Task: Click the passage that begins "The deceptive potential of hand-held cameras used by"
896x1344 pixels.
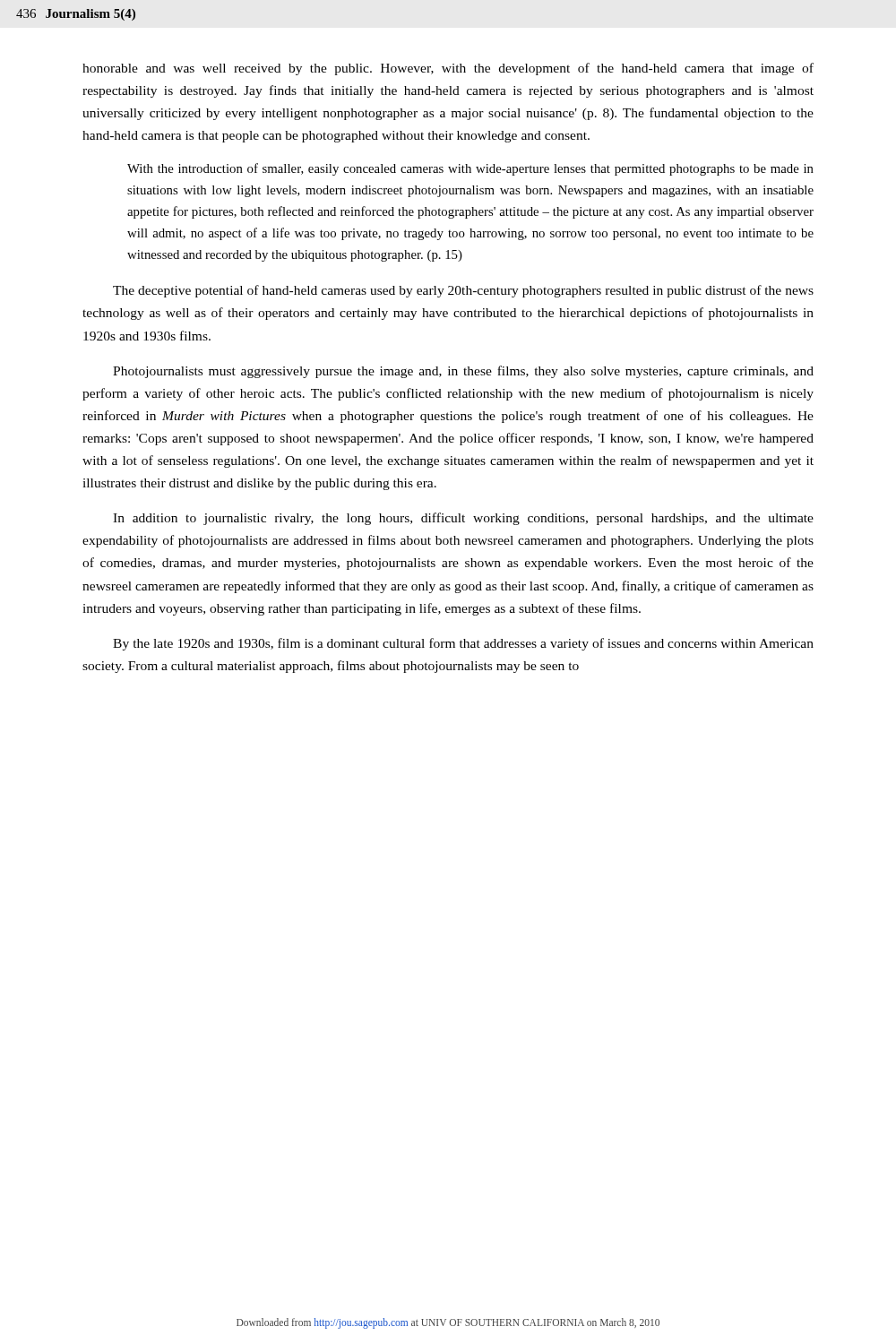Action: click(x=448, y=313)
